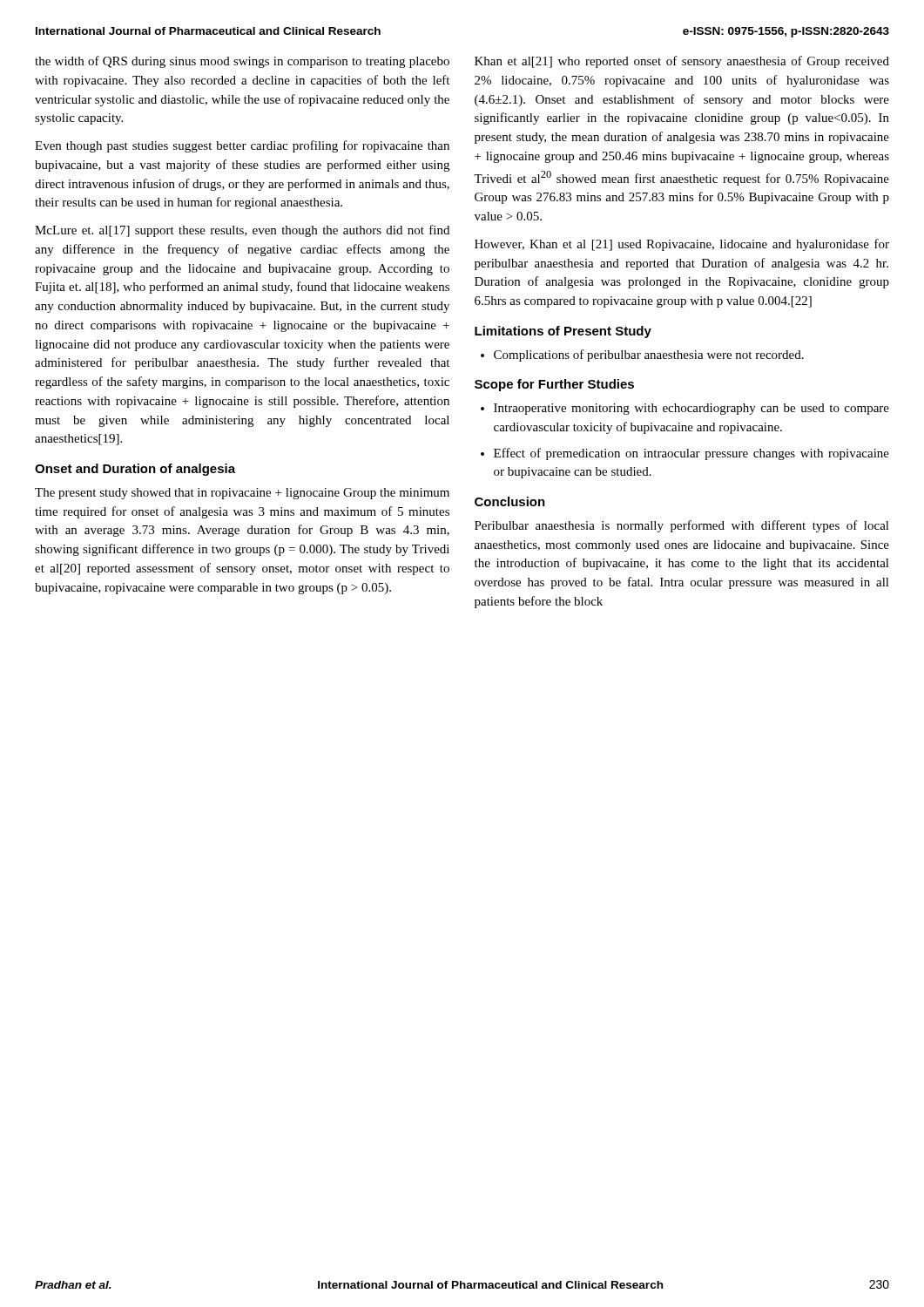Find the list item that reads "Effect of premedication on intraocular pressure"

(x=682, y=463)
